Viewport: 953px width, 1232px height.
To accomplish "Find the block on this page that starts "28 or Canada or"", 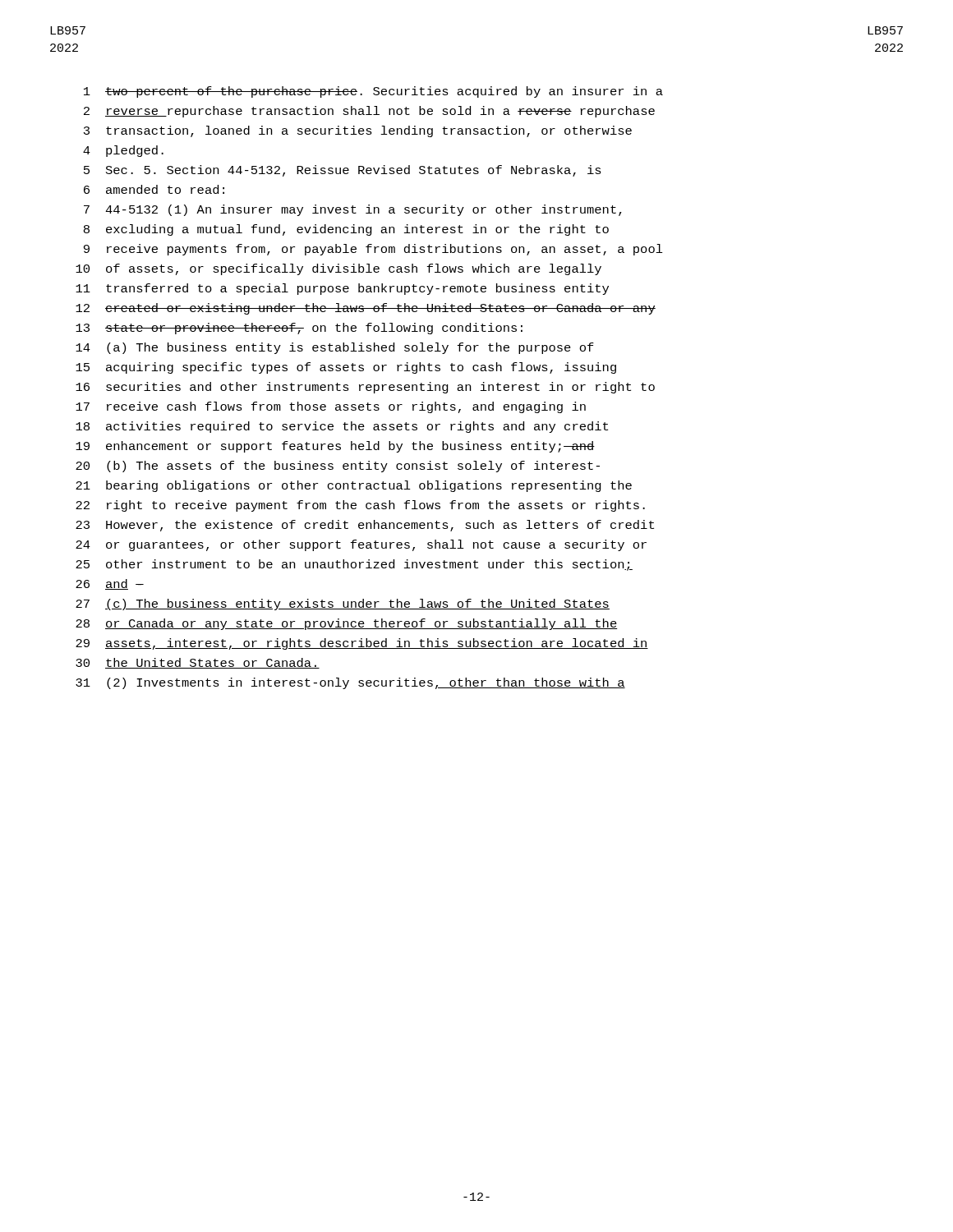I will tap(476, 625).
